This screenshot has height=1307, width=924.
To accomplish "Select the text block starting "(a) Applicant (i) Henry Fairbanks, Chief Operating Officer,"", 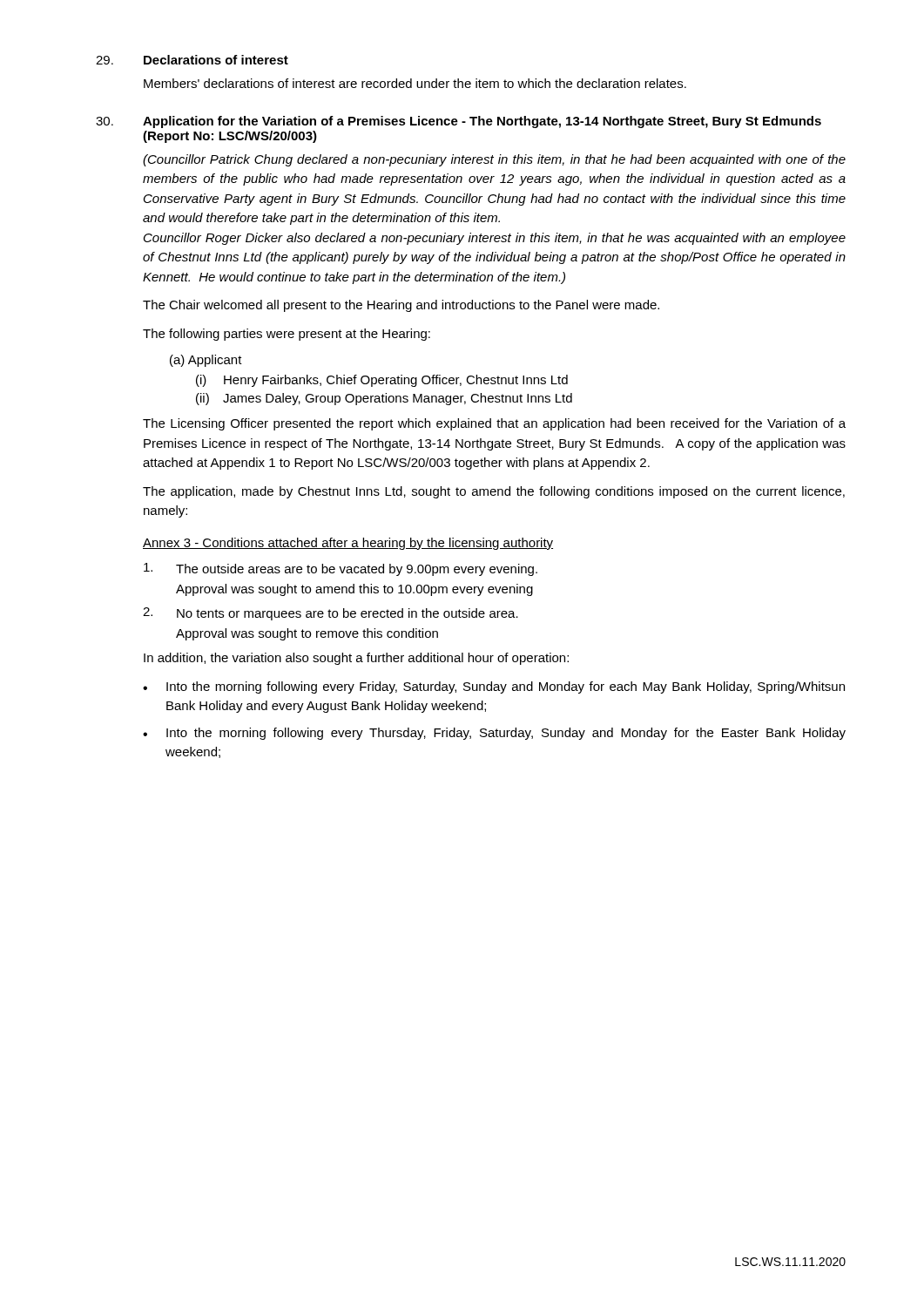I will (507, 379).
